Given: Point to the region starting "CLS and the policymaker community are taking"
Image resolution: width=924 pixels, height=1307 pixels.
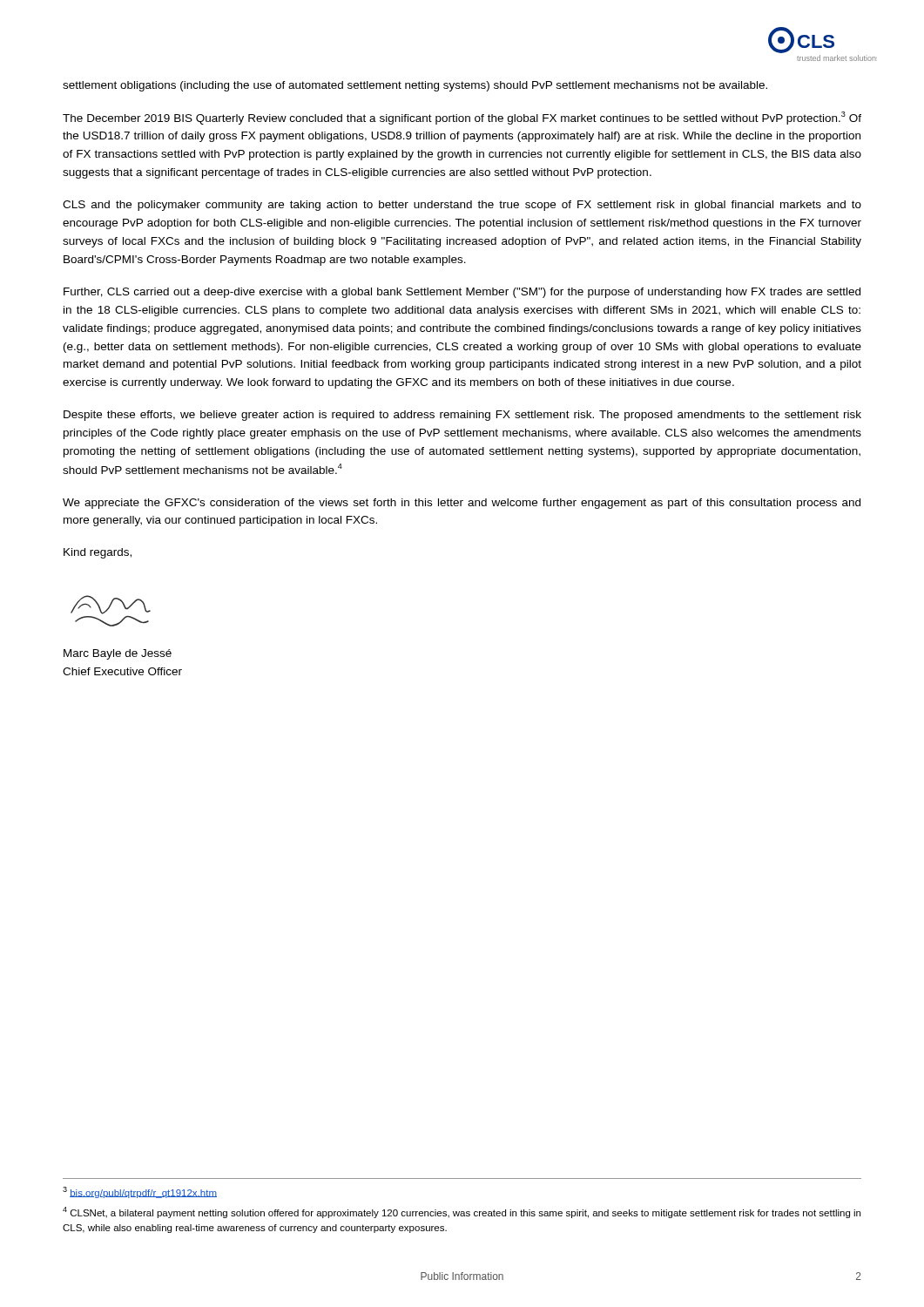Looking at the screenshot, I should pos(462,232).
